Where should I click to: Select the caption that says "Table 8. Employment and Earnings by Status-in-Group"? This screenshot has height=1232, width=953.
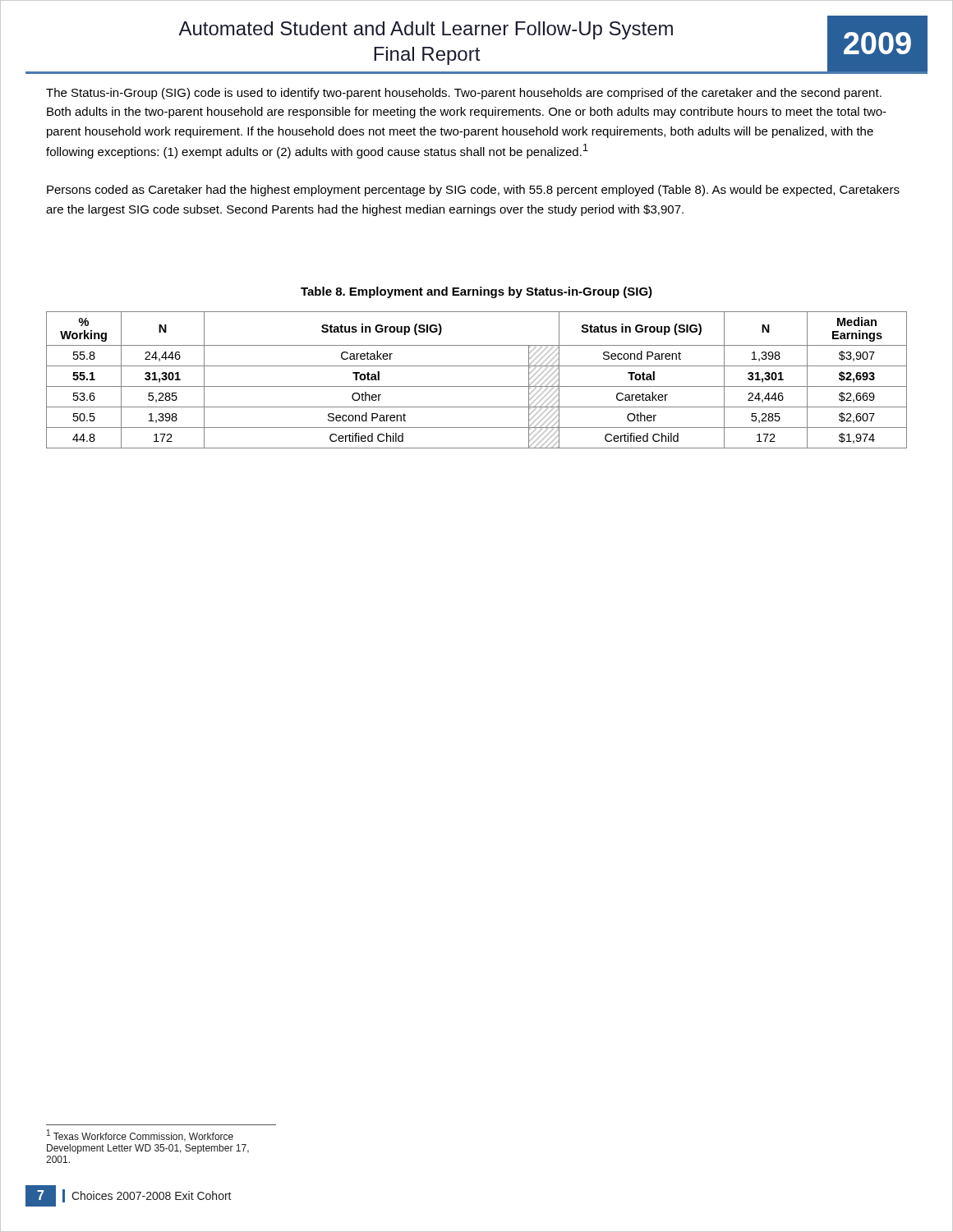(x=476, y=291)
